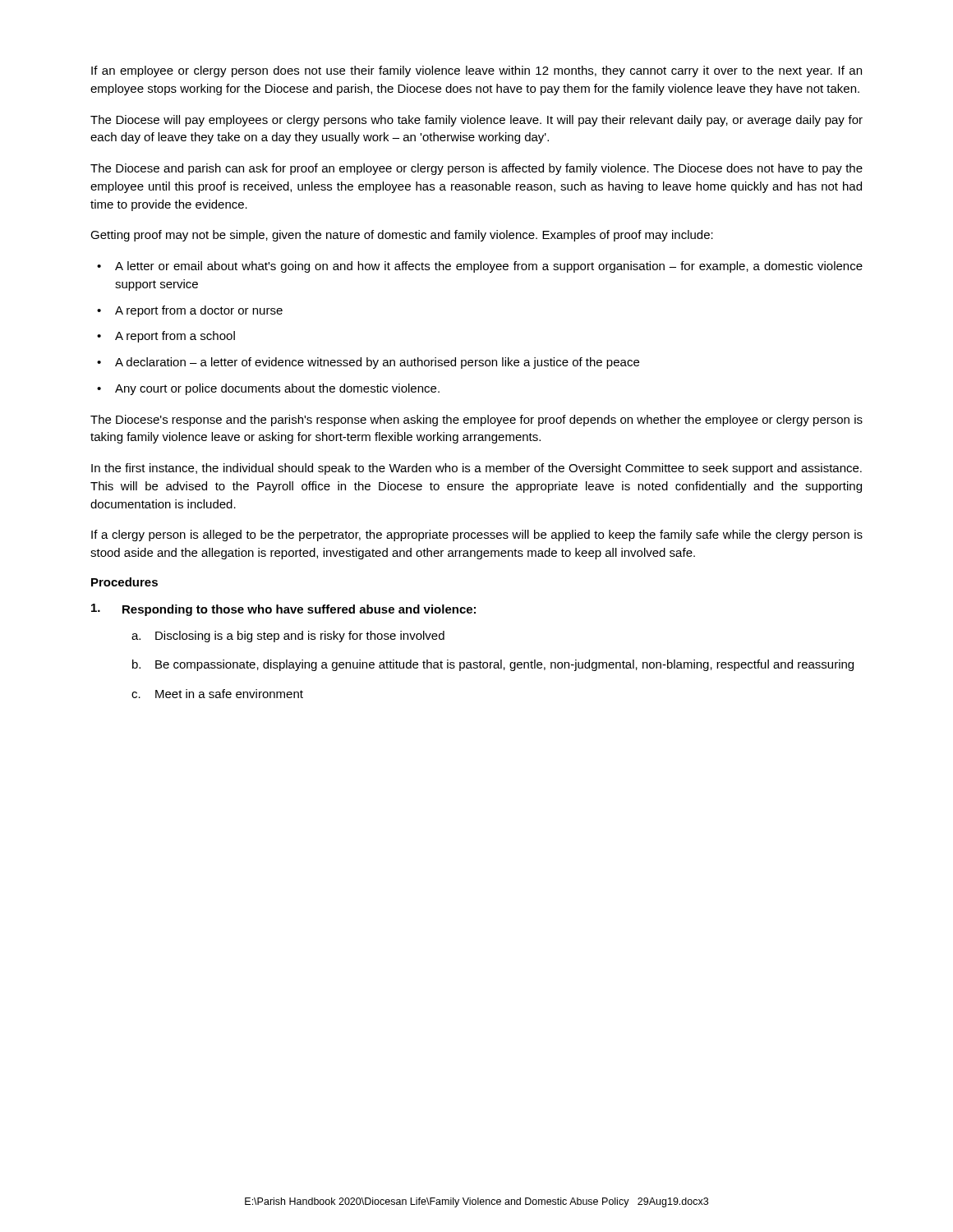Locate the block of text that opens with "b. Be compassionate,"
Screen dimensions: 1232x953
tap(497, 665)
